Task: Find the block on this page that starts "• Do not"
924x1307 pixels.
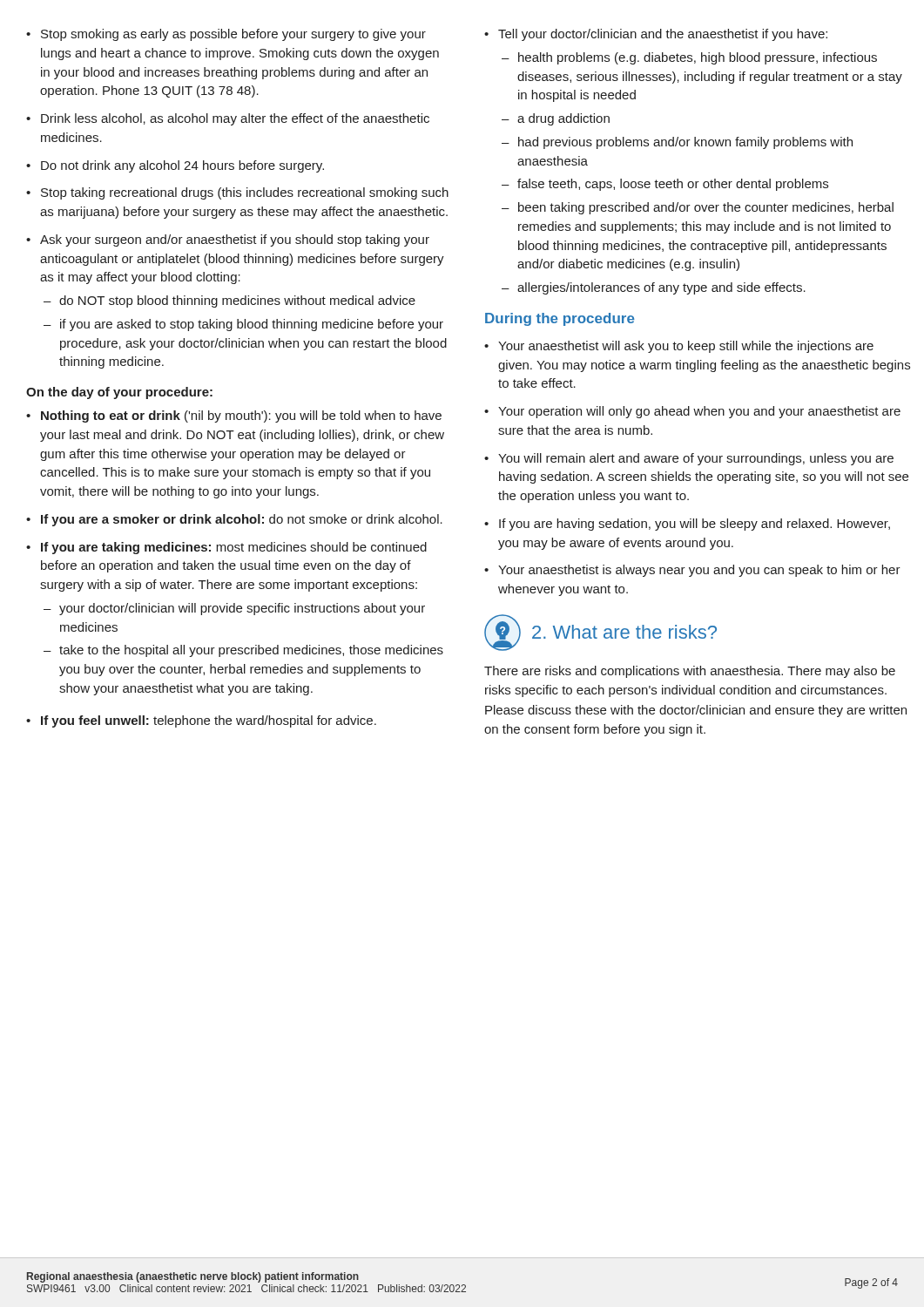Action: [x=240, y=165]
